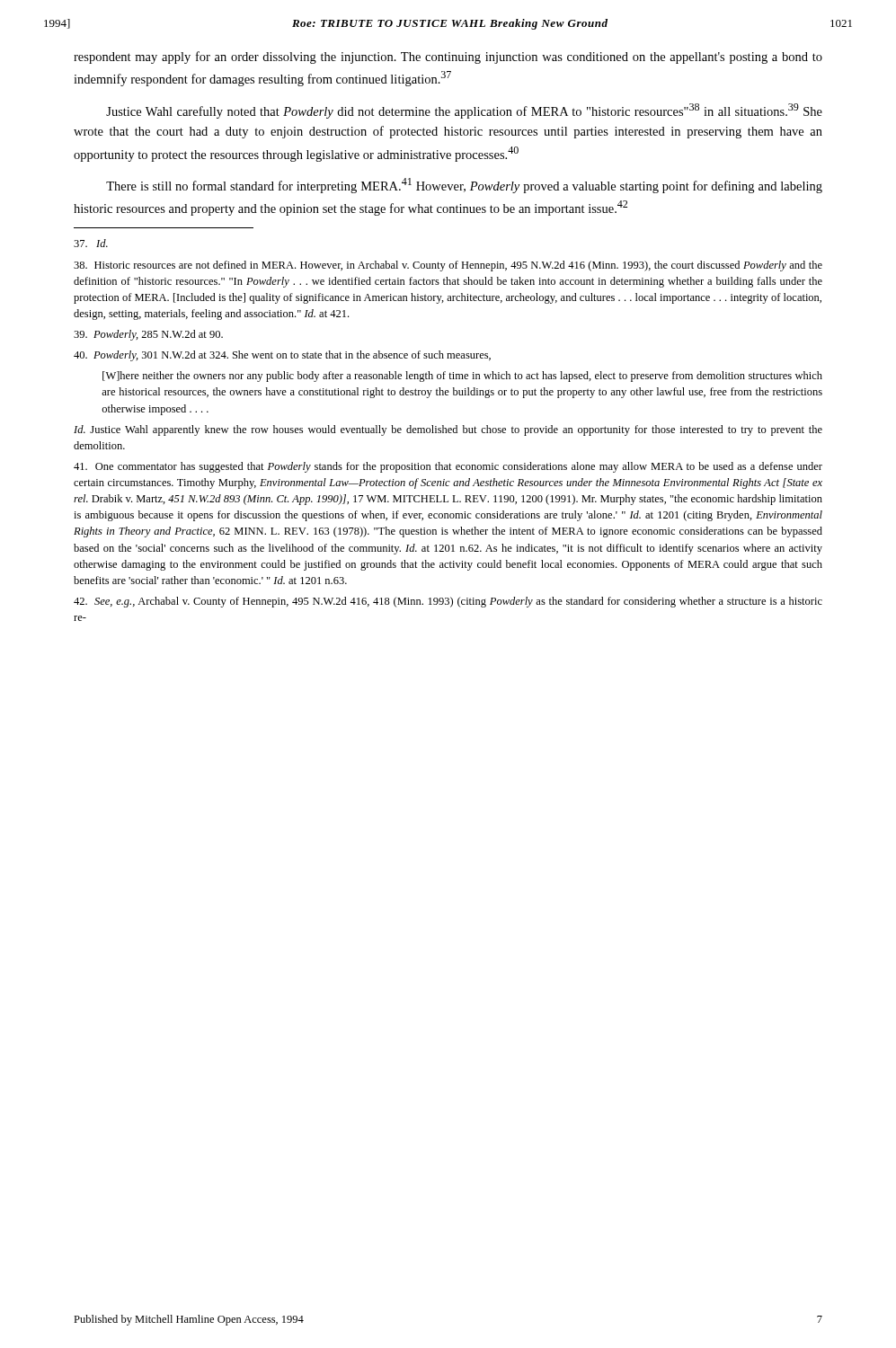Point to the block beginning "Powderly, 301 N.W.2d at"
Image resolution: width=896 pixels, height=1348 pixels.
coord(448,400)
